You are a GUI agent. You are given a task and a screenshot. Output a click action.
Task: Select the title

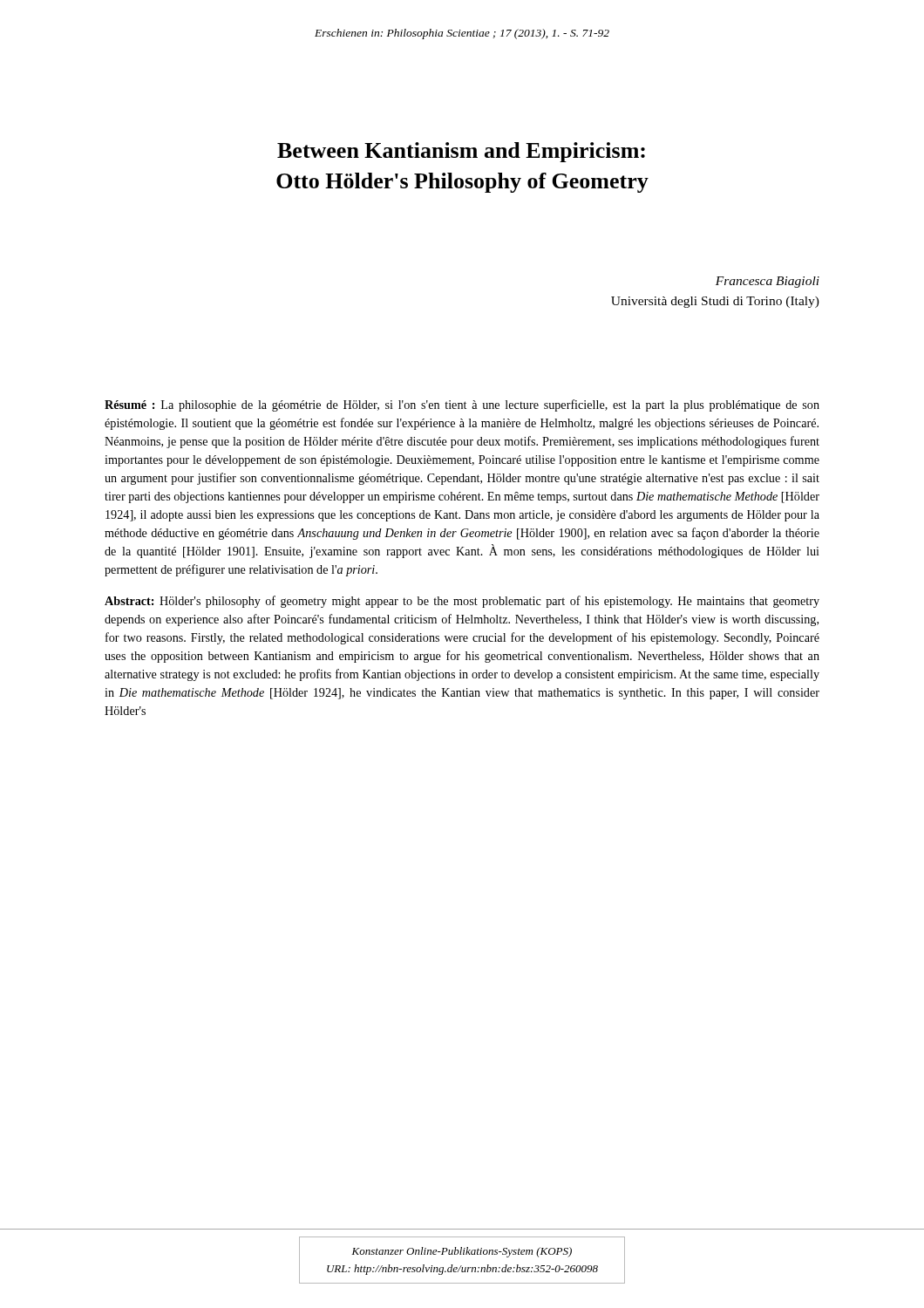pos(462,166)
